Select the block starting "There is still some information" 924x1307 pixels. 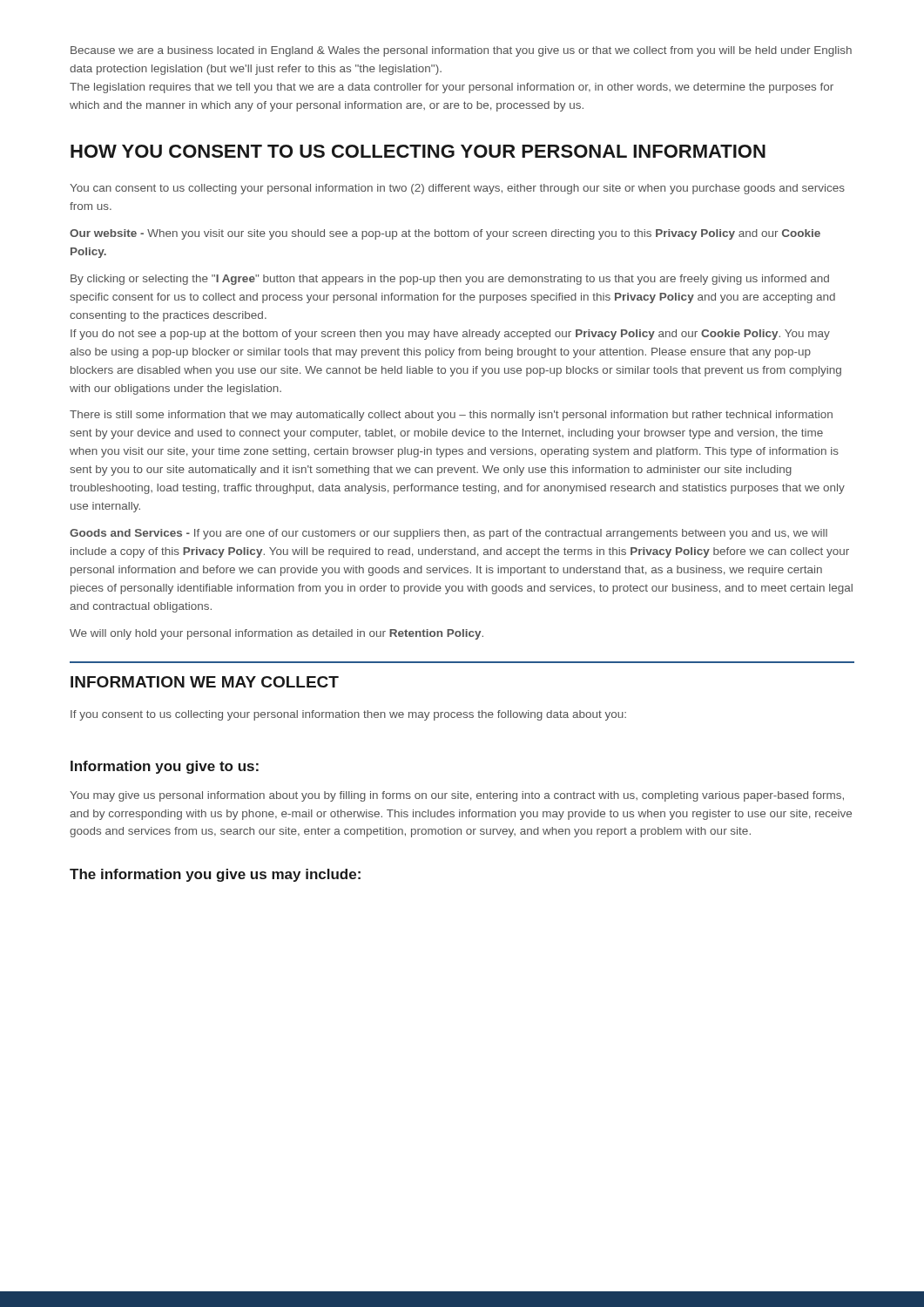(x=457, y=460)
